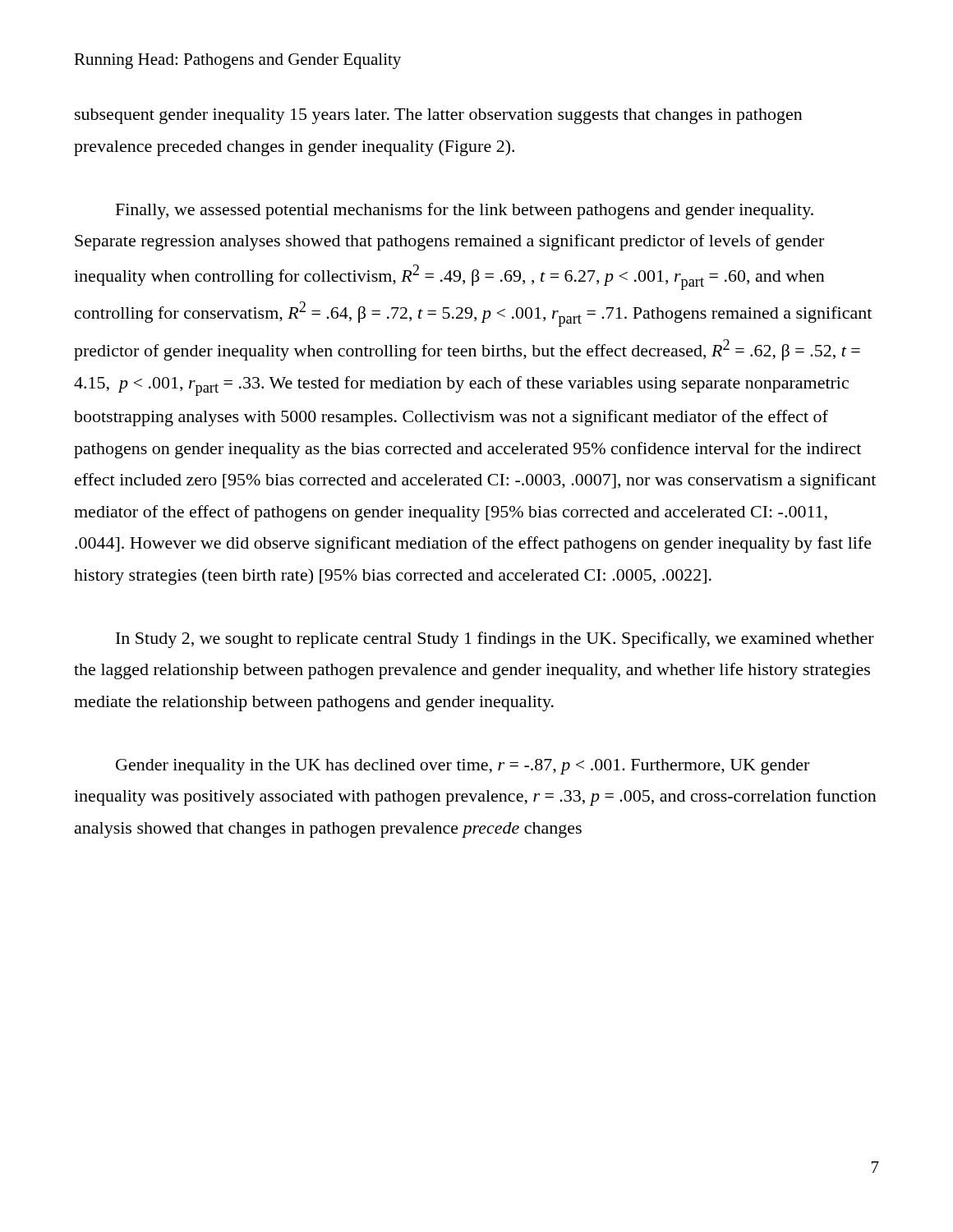Locate the block of text that opens with "In Study 2,"
This screenshot has width=953, height=1232.
pyautogui.click(x=474, y=669)
